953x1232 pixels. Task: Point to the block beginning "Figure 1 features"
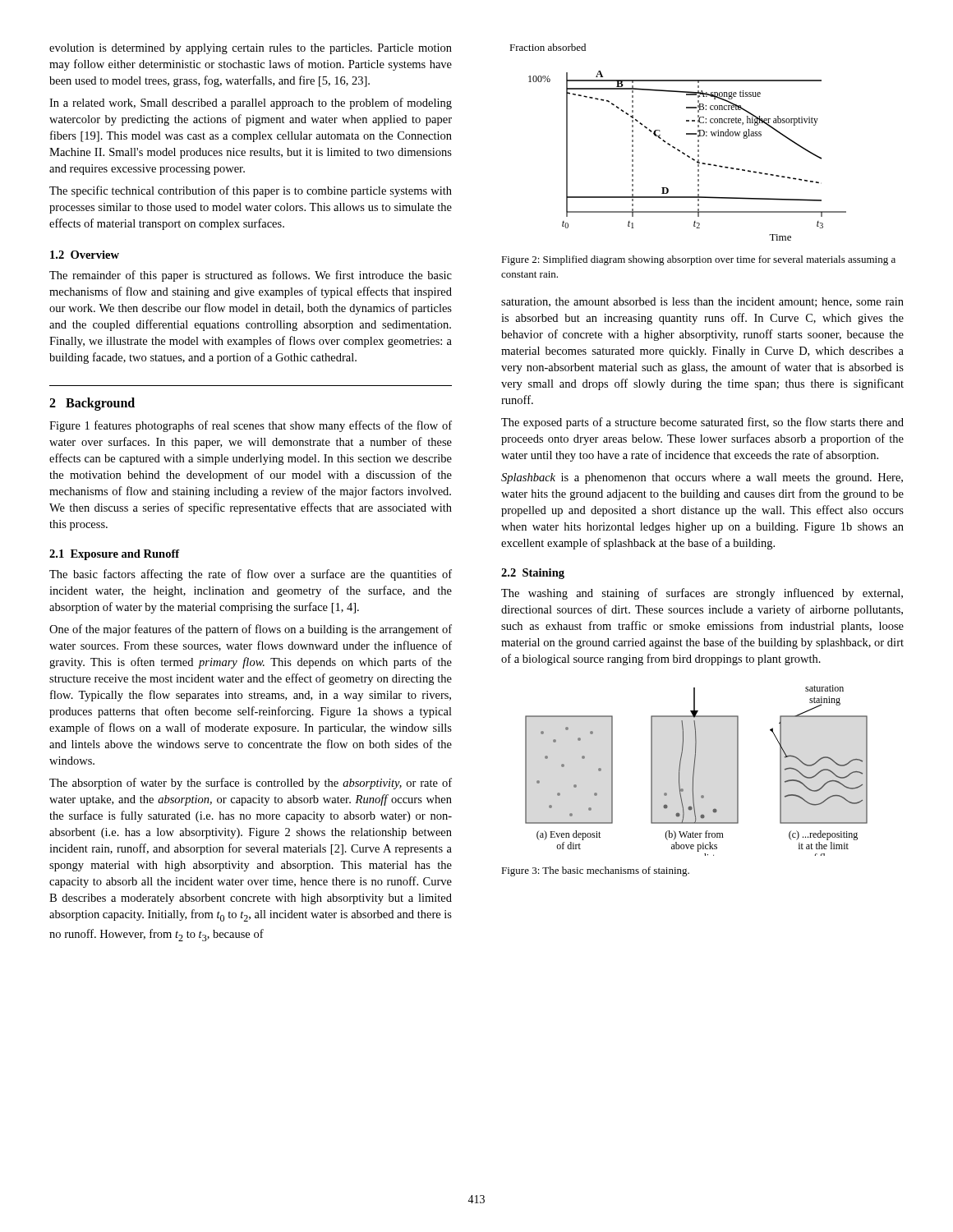point(251,475)
